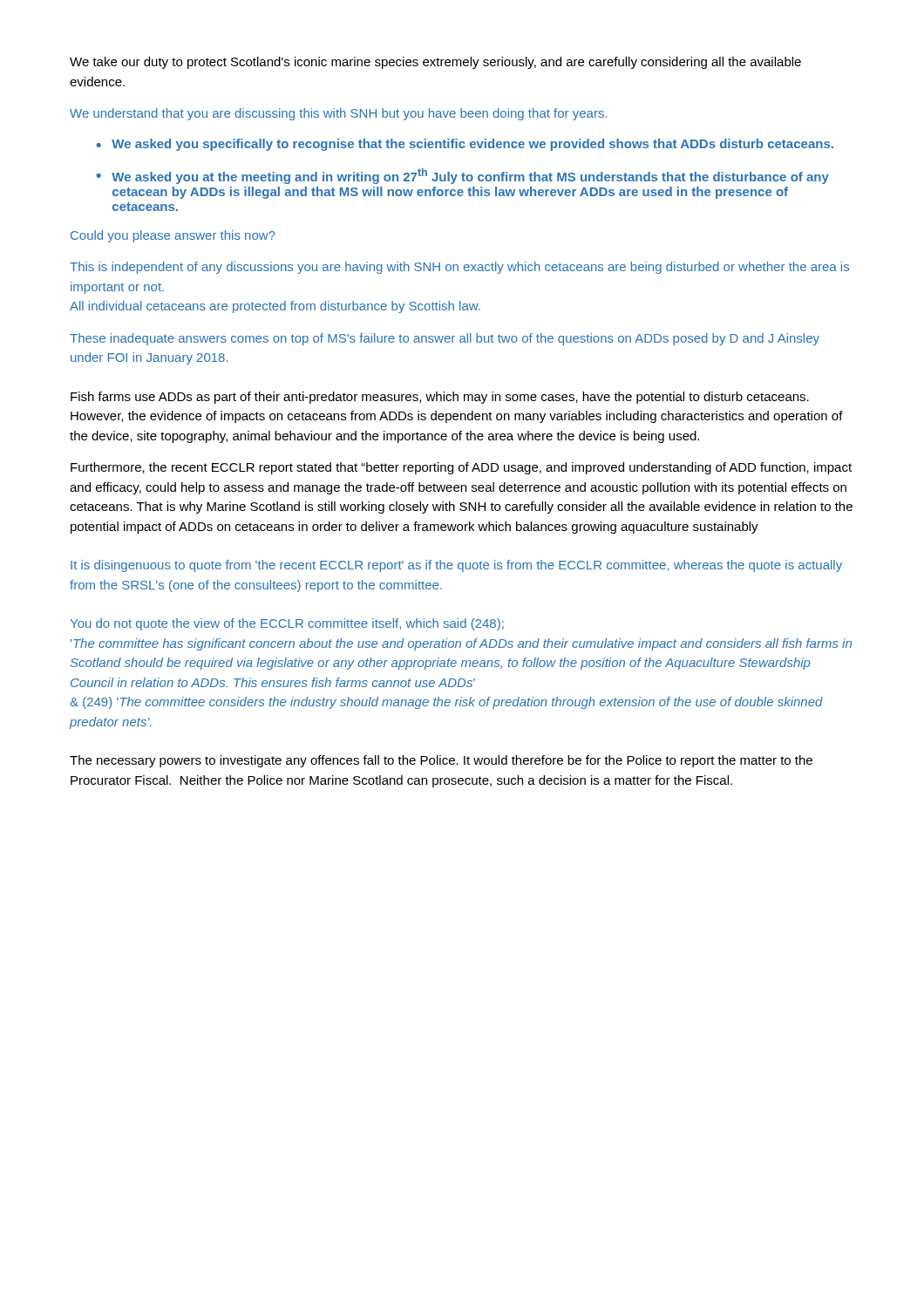Locate the block of text that opens with "It is disingenuous to quote"
The image size is (924, 1308).
pos(456,574)
